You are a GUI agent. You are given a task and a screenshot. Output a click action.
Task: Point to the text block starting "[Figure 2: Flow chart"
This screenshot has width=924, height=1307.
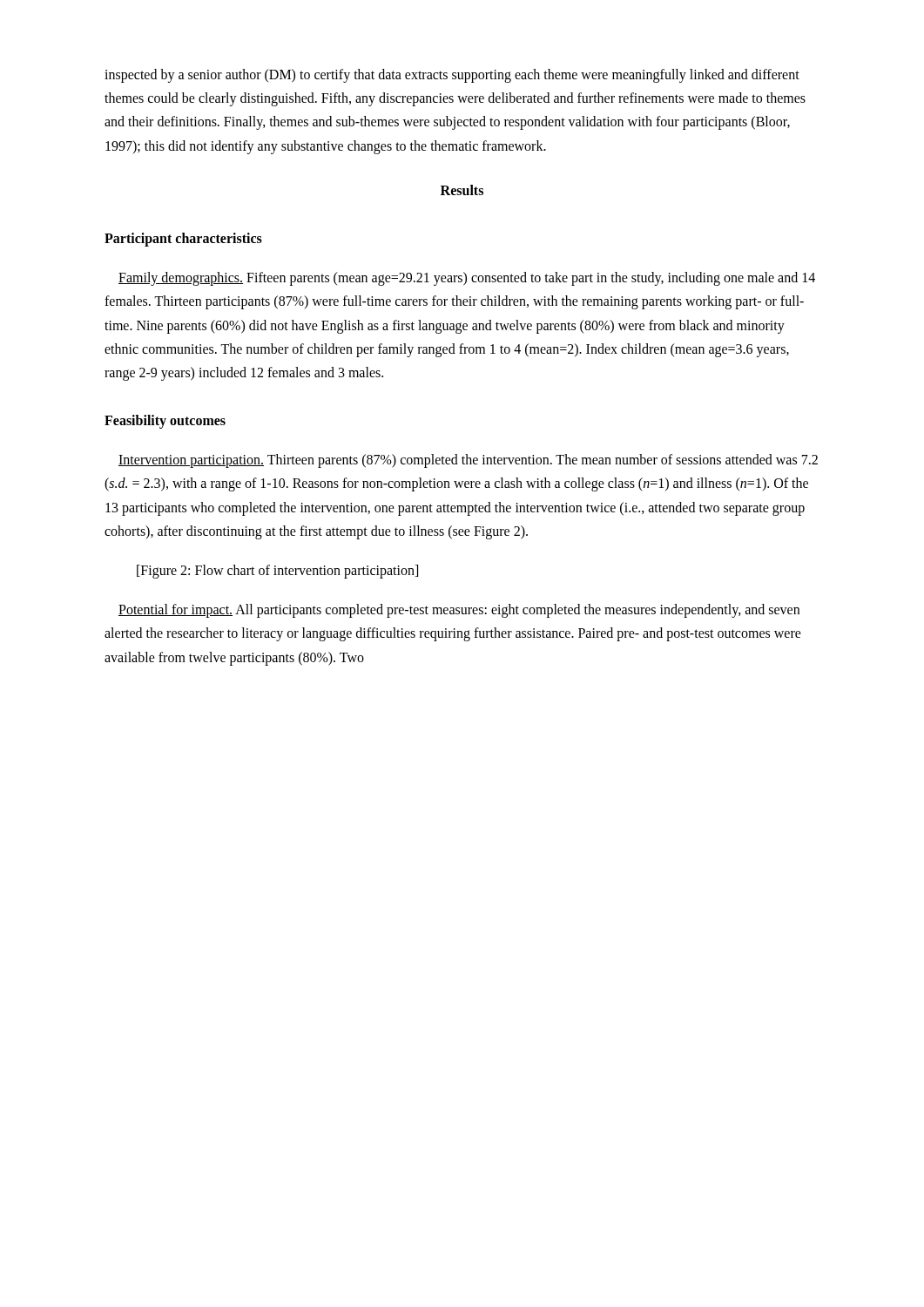click(x=277, y=572)
